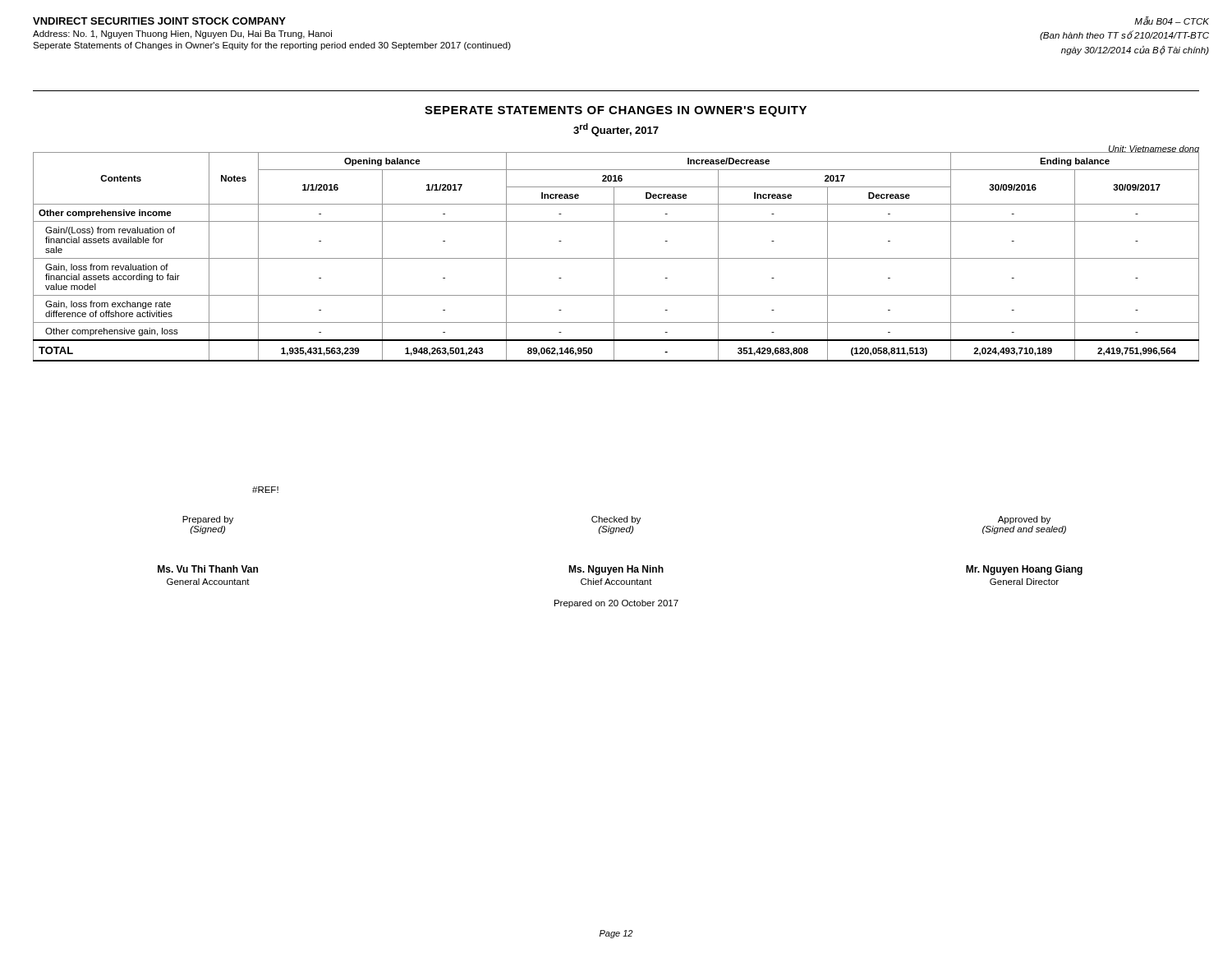Locate the text with the text "Unit: Vietnamese dong"
This screenshot has width=1232, height=953.
pos(1154,149)
